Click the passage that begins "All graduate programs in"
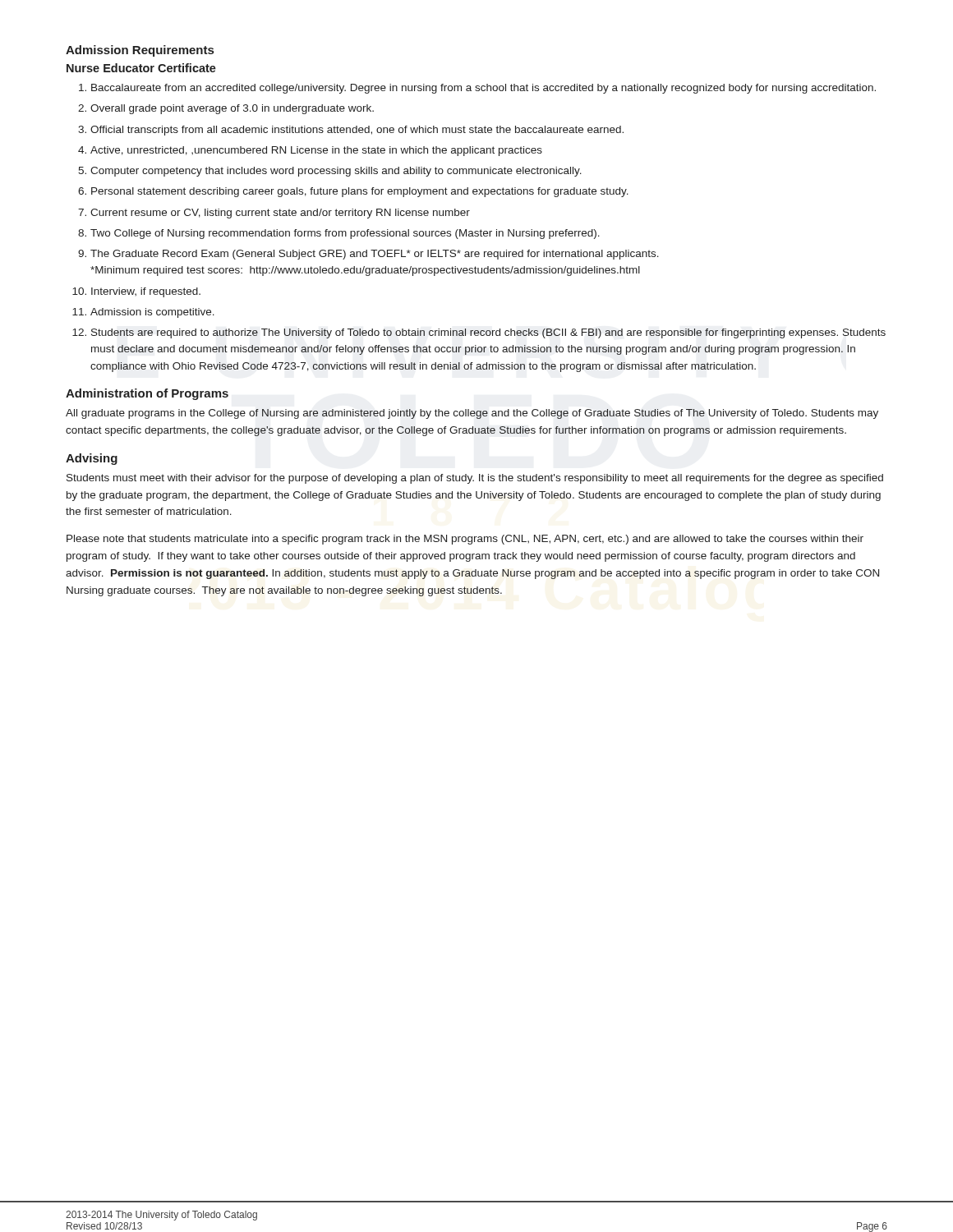 click(x=472, y=421)
